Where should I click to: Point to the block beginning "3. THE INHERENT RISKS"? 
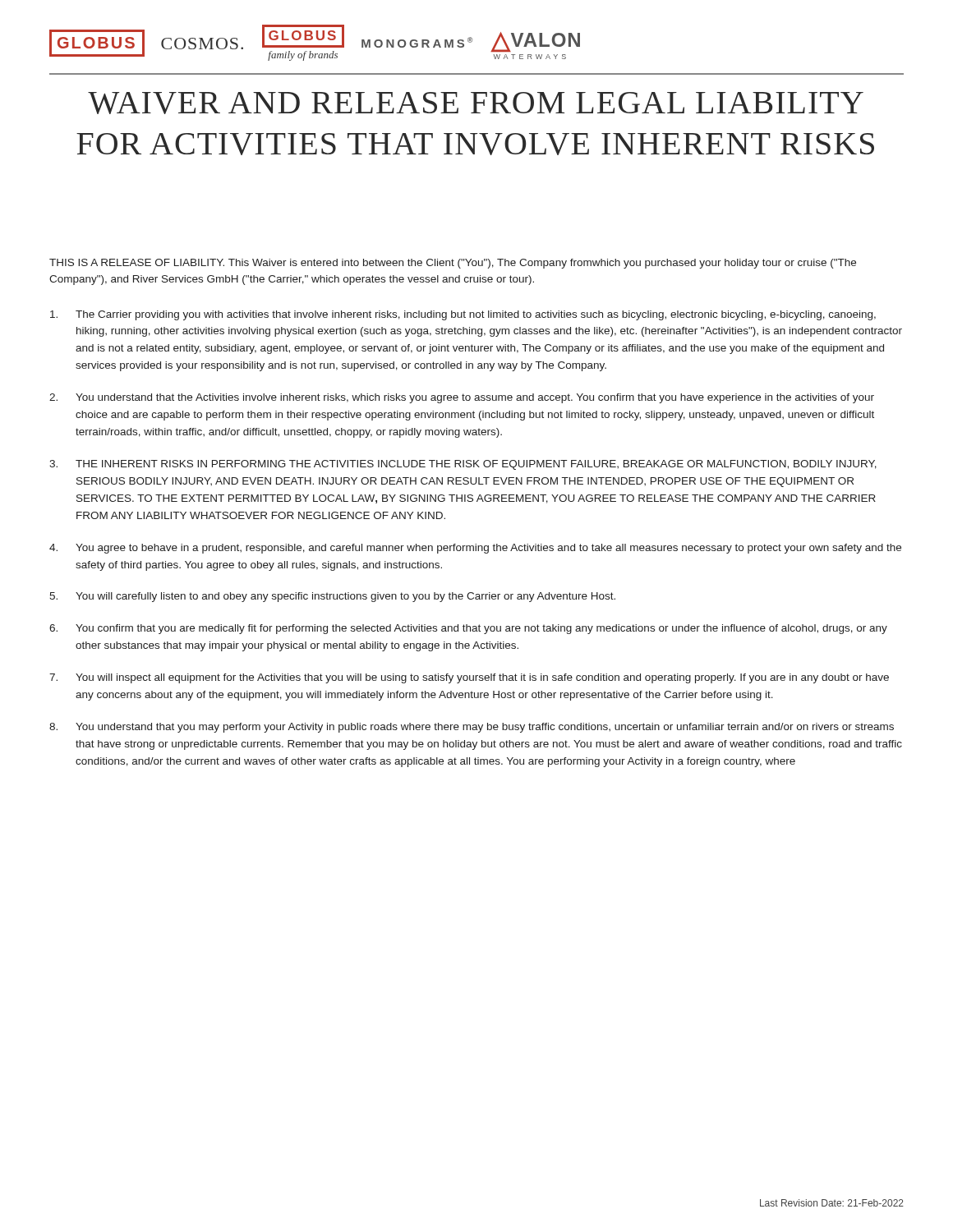476,490
